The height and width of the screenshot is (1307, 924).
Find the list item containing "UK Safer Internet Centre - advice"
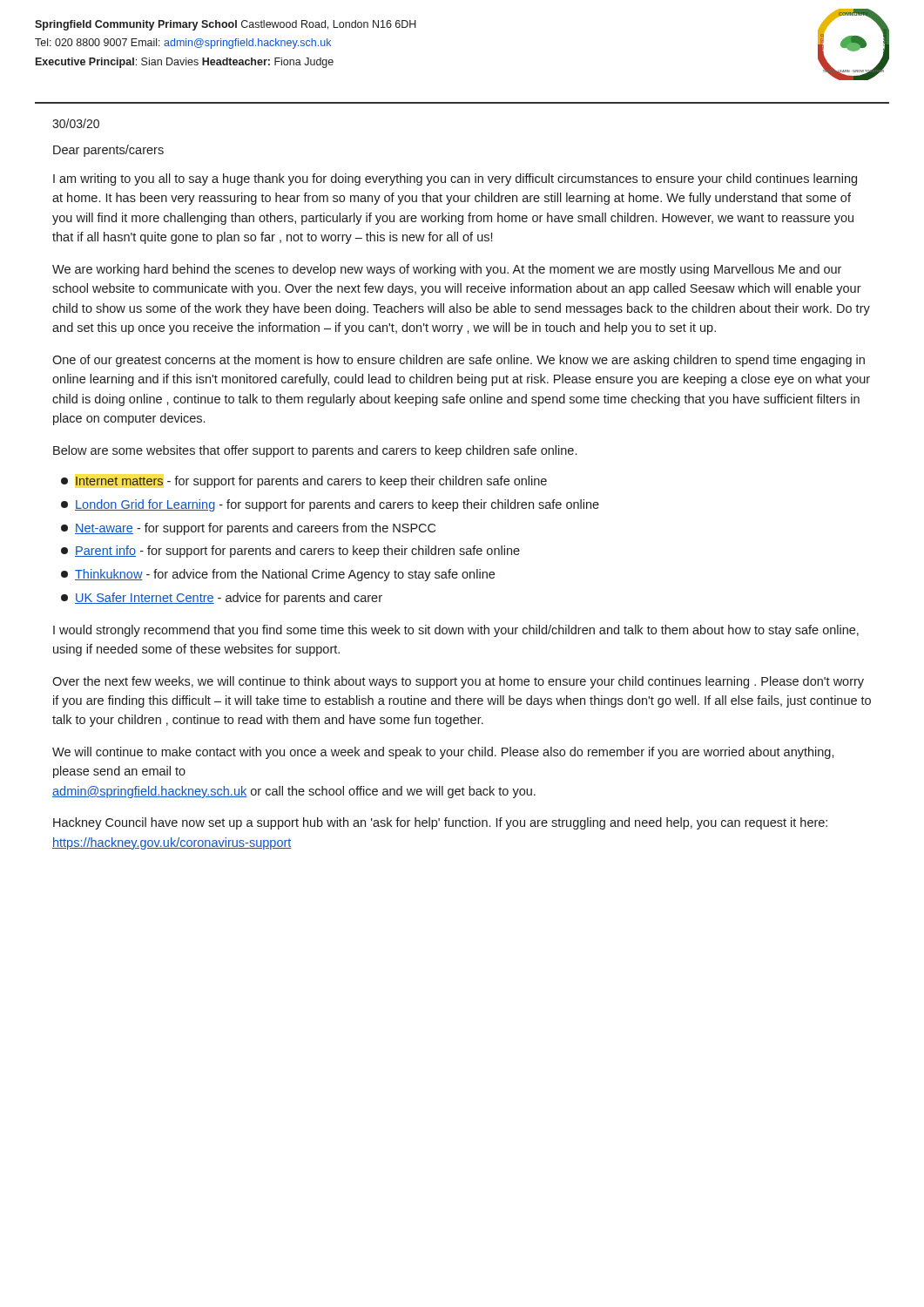pos(222,598)
